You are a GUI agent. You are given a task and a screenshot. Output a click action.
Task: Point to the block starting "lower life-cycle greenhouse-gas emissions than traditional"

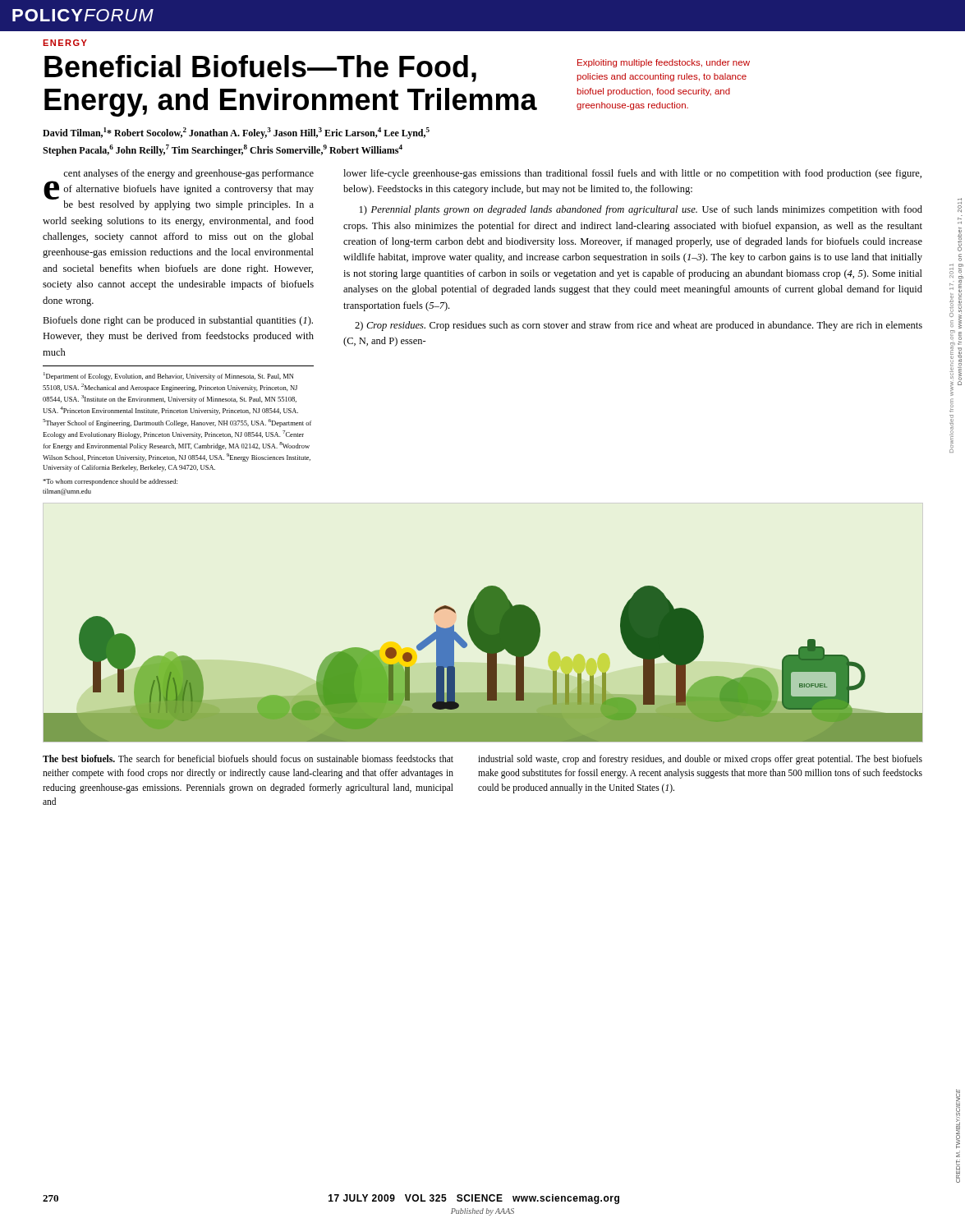[x=633, y=181]
